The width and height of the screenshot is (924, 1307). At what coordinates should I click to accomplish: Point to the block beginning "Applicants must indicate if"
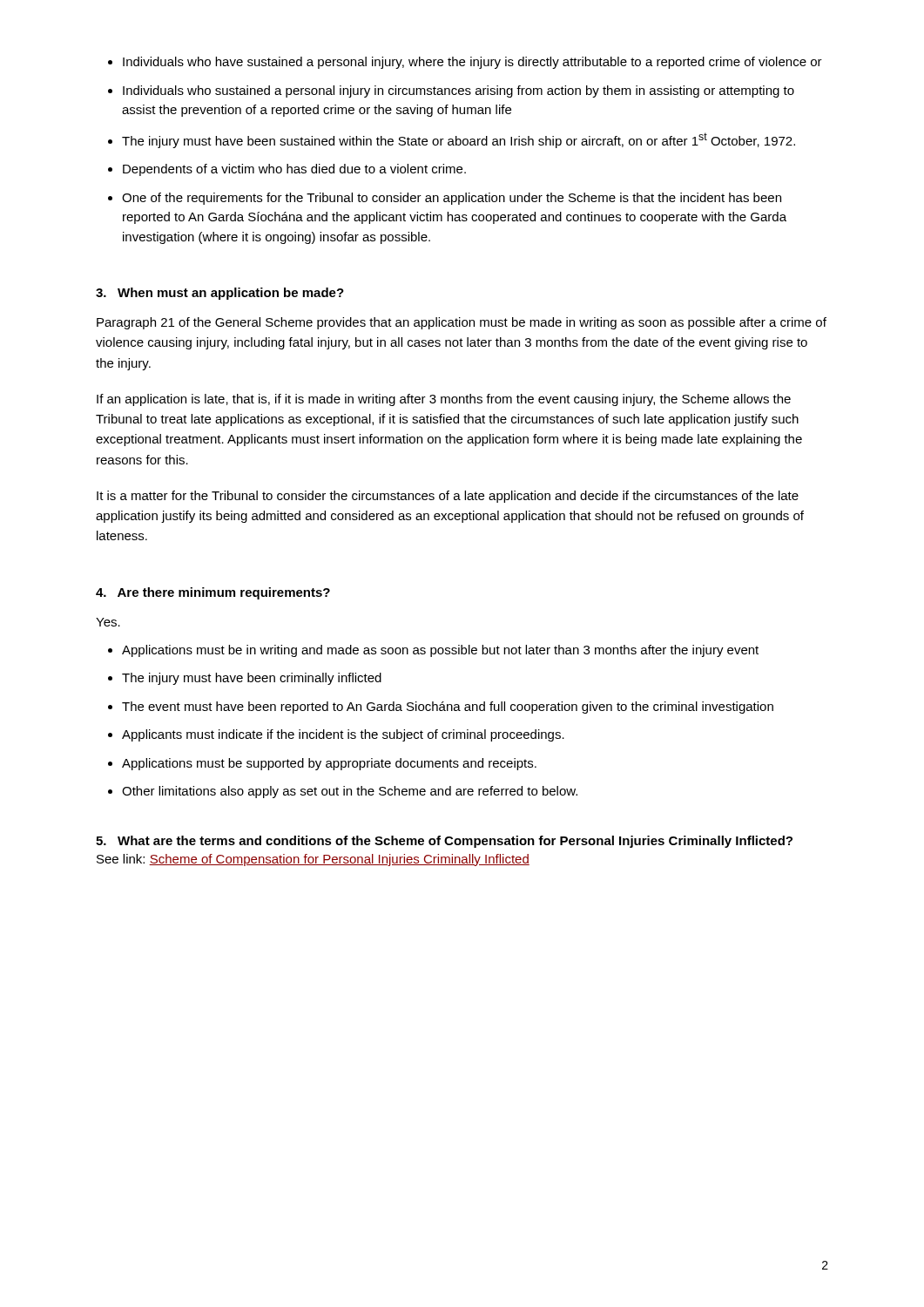(475, 735)
